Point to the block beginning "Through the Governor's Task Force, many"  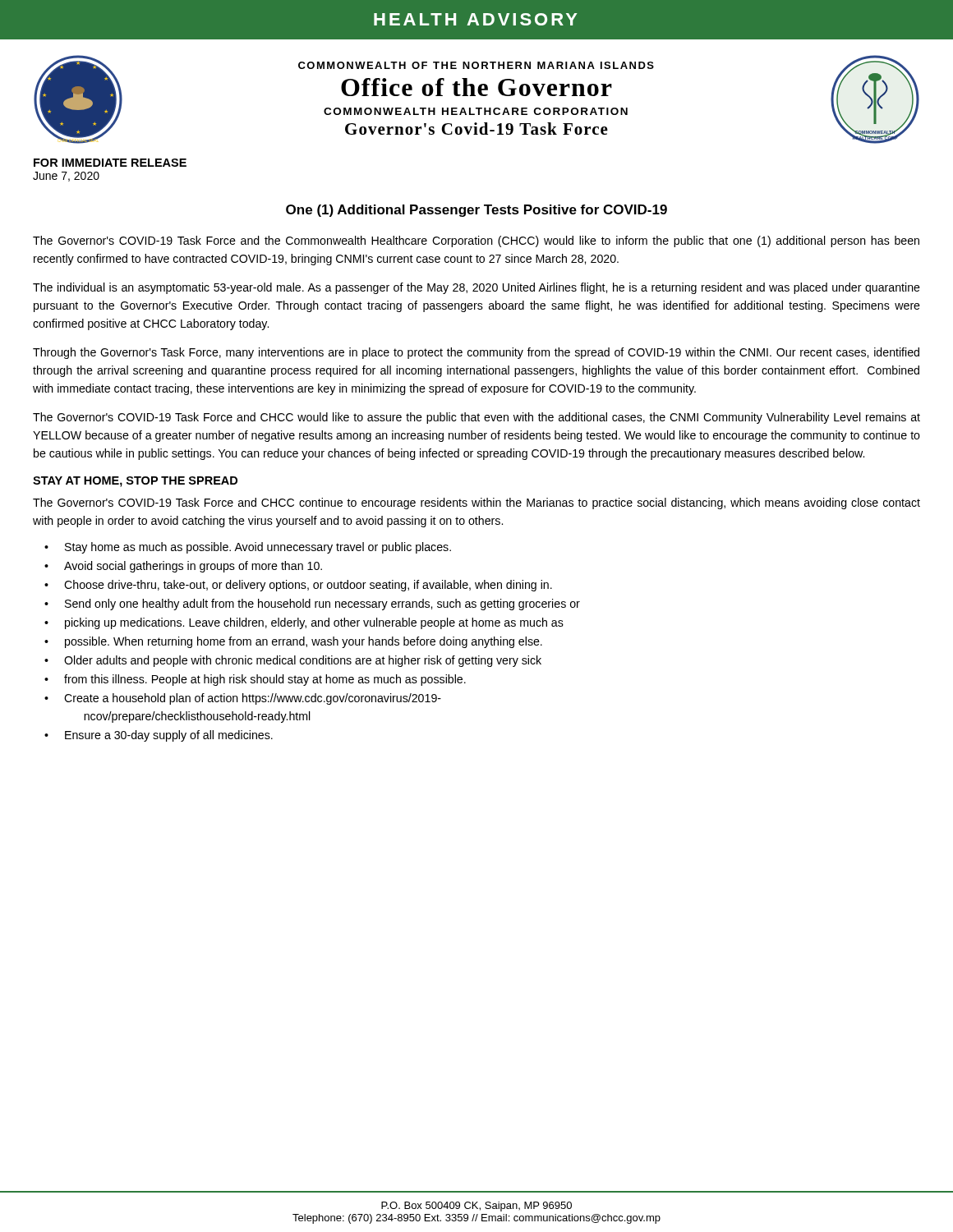coord(476,370)
